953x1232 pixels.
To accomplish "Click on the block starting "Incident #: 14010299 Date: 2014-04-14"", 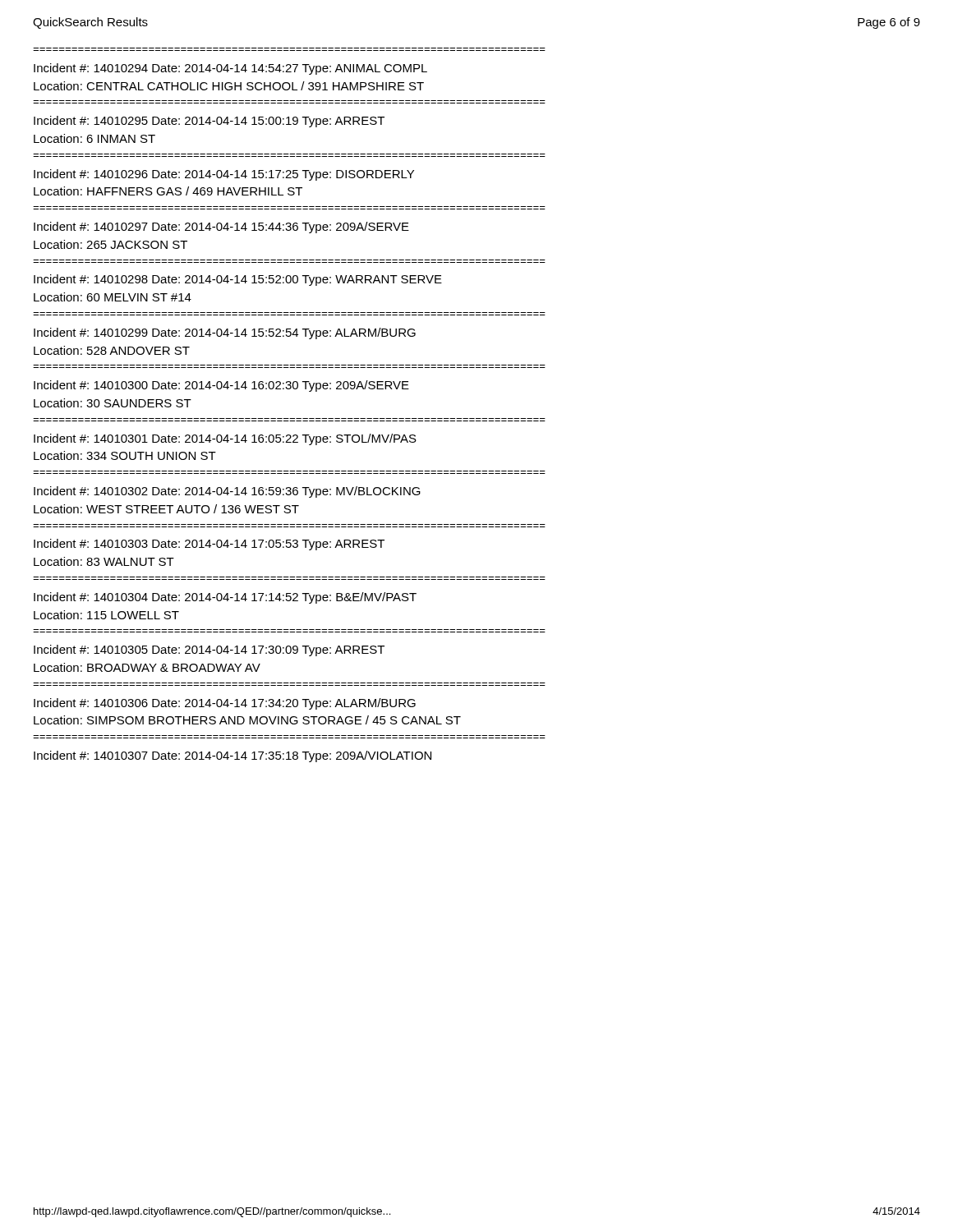I will coord(225,333).
